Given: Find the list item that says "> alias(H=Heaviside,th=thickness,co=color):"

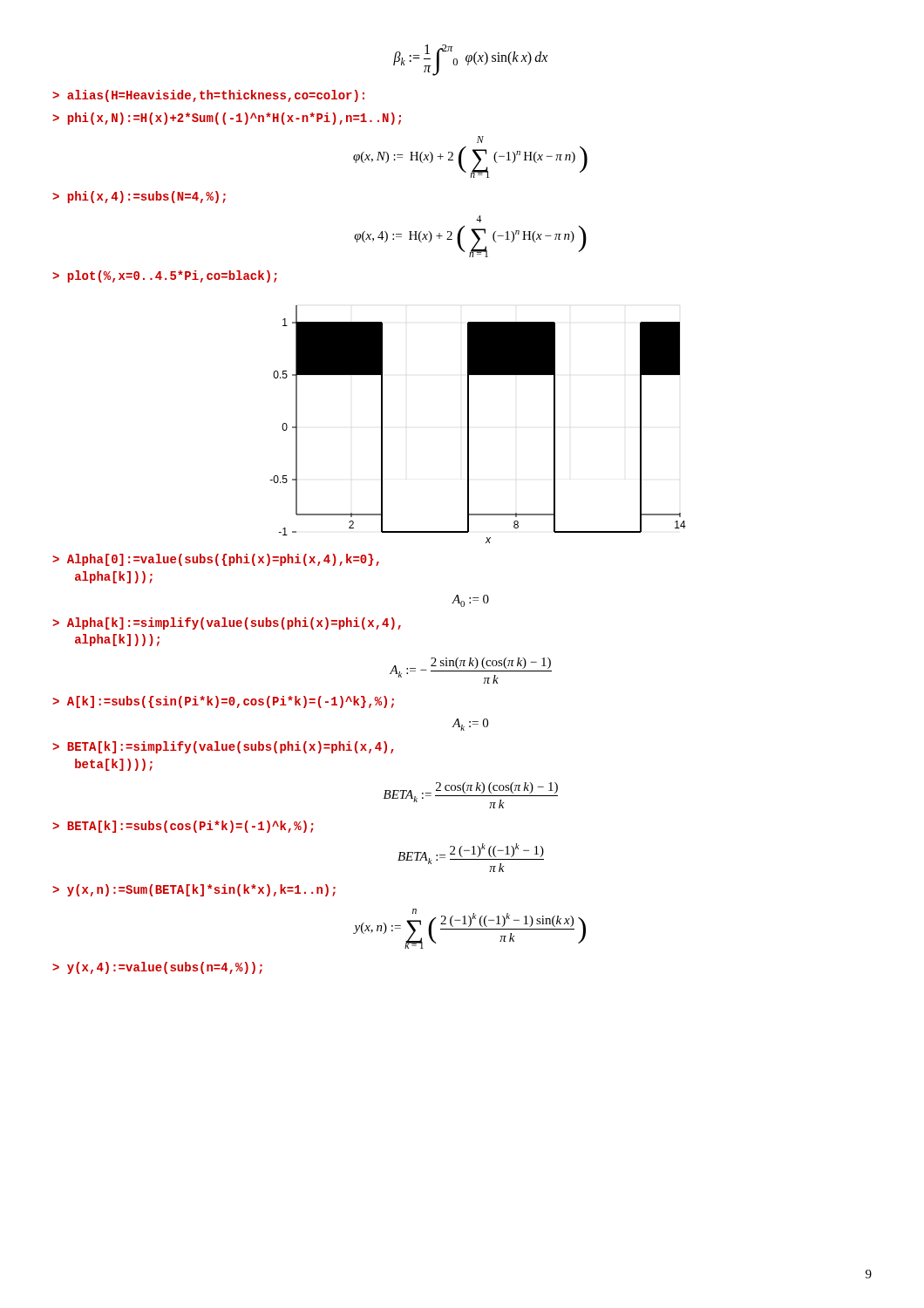Looking at the screenshot, I should click(x=210, y=96).
